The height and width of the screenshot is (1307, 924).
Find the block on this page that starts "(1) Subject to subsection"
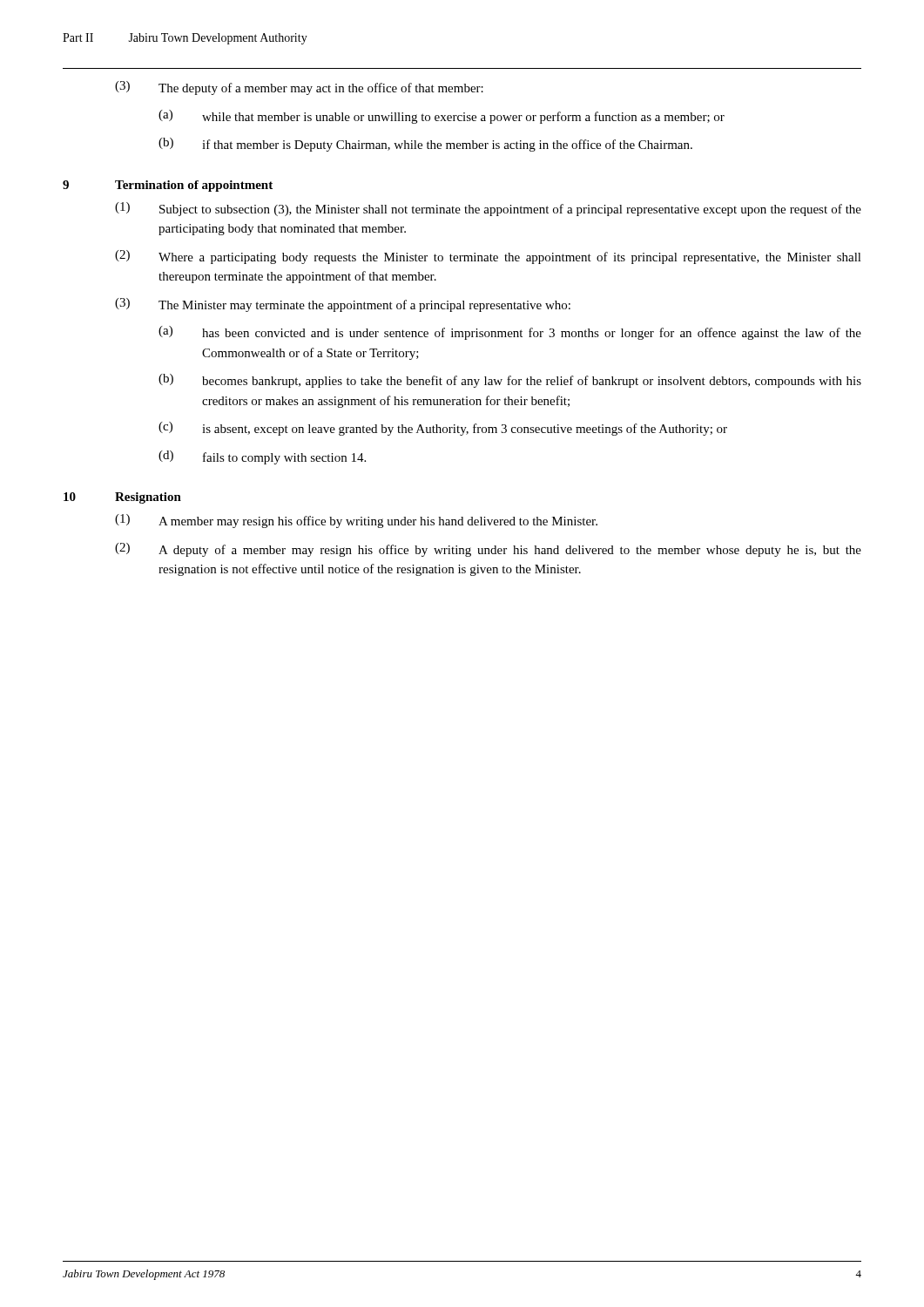488,219
